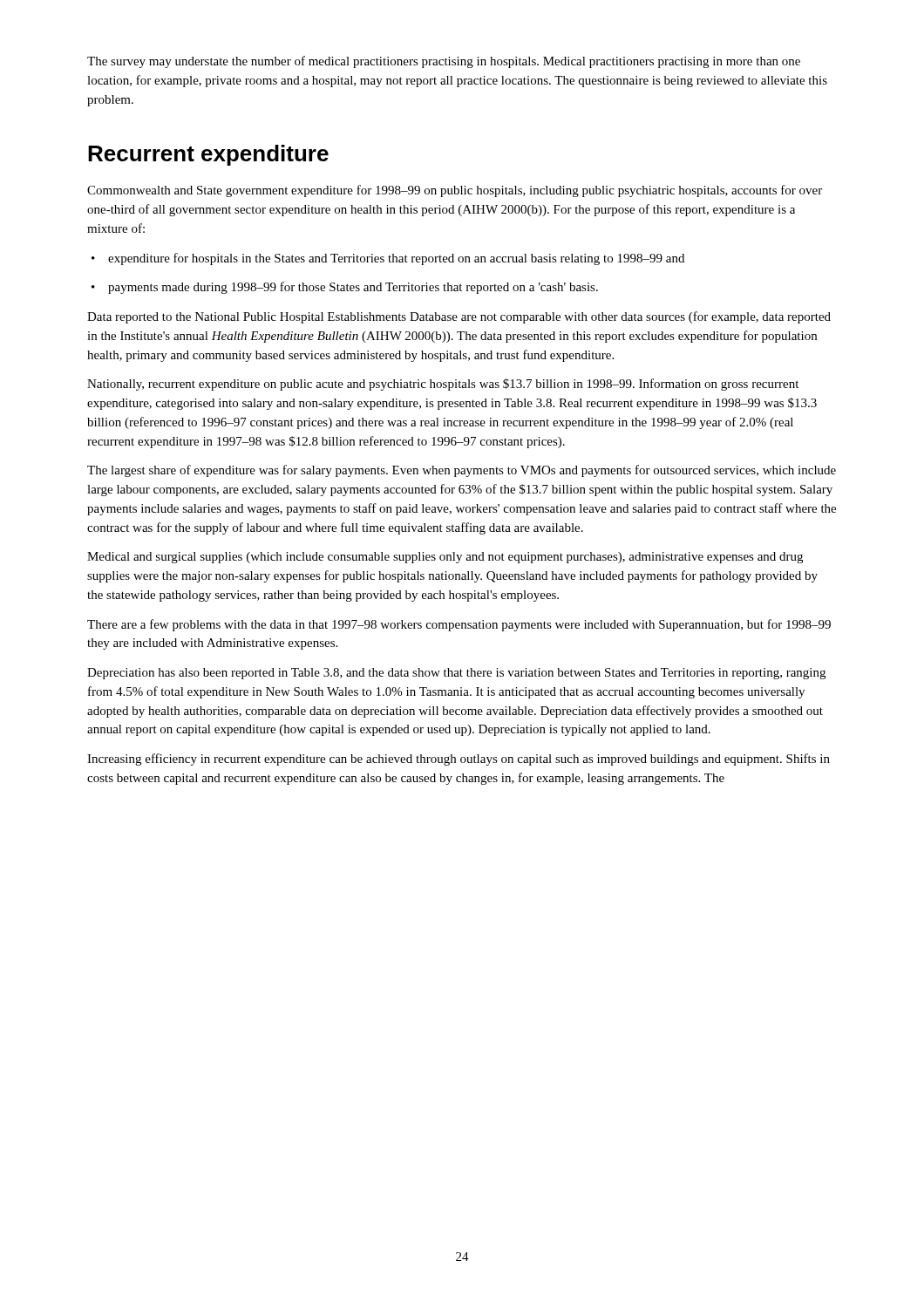The width and height of the screenshot is (924, 1308).
Task: Click the section header
Action: 462,154
